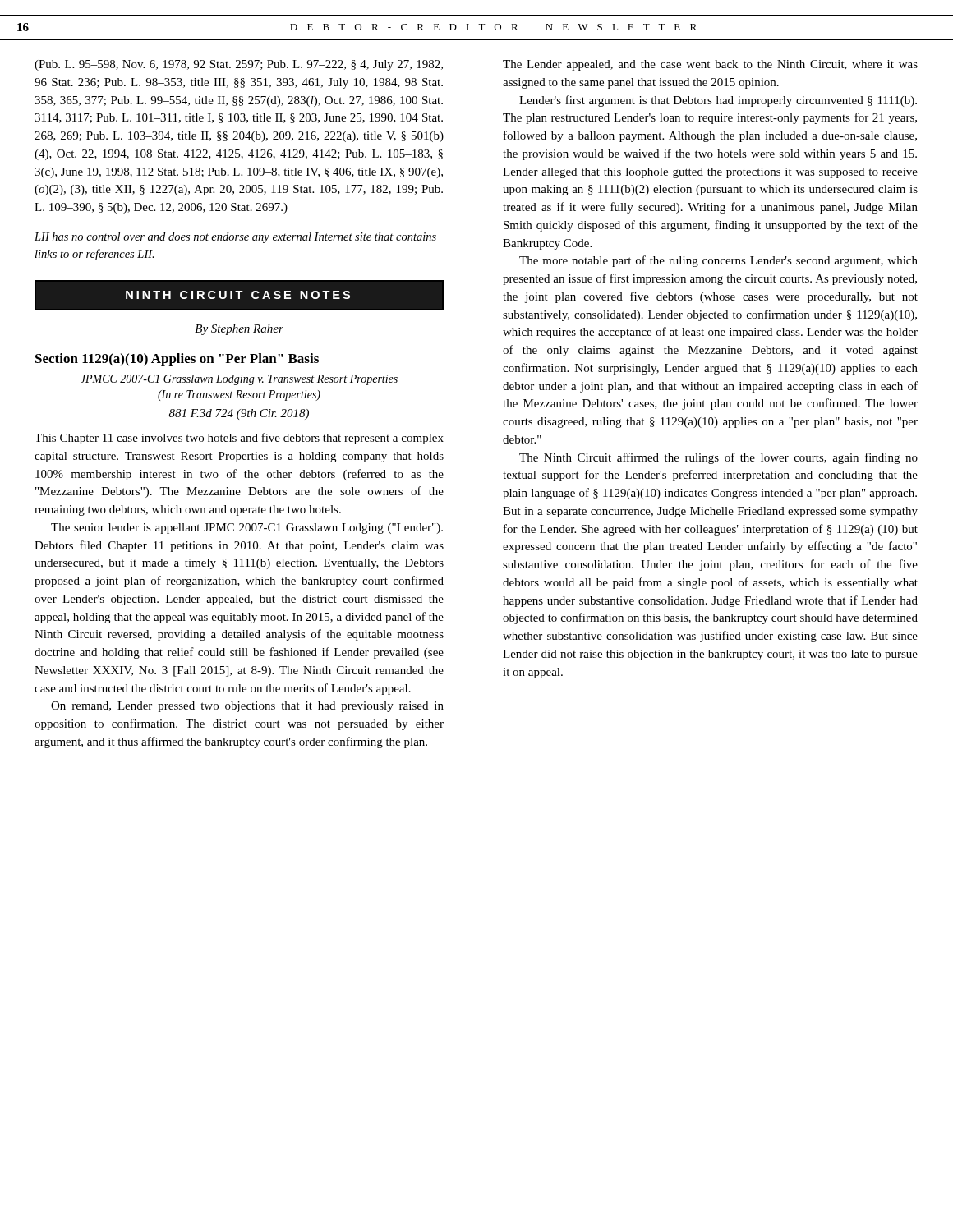This screenshot has width=953, height=1232.
Task: Select the section header that says "NINTH CIRCUIT CASE NOTES"
Action: click(x=239, y=295)
